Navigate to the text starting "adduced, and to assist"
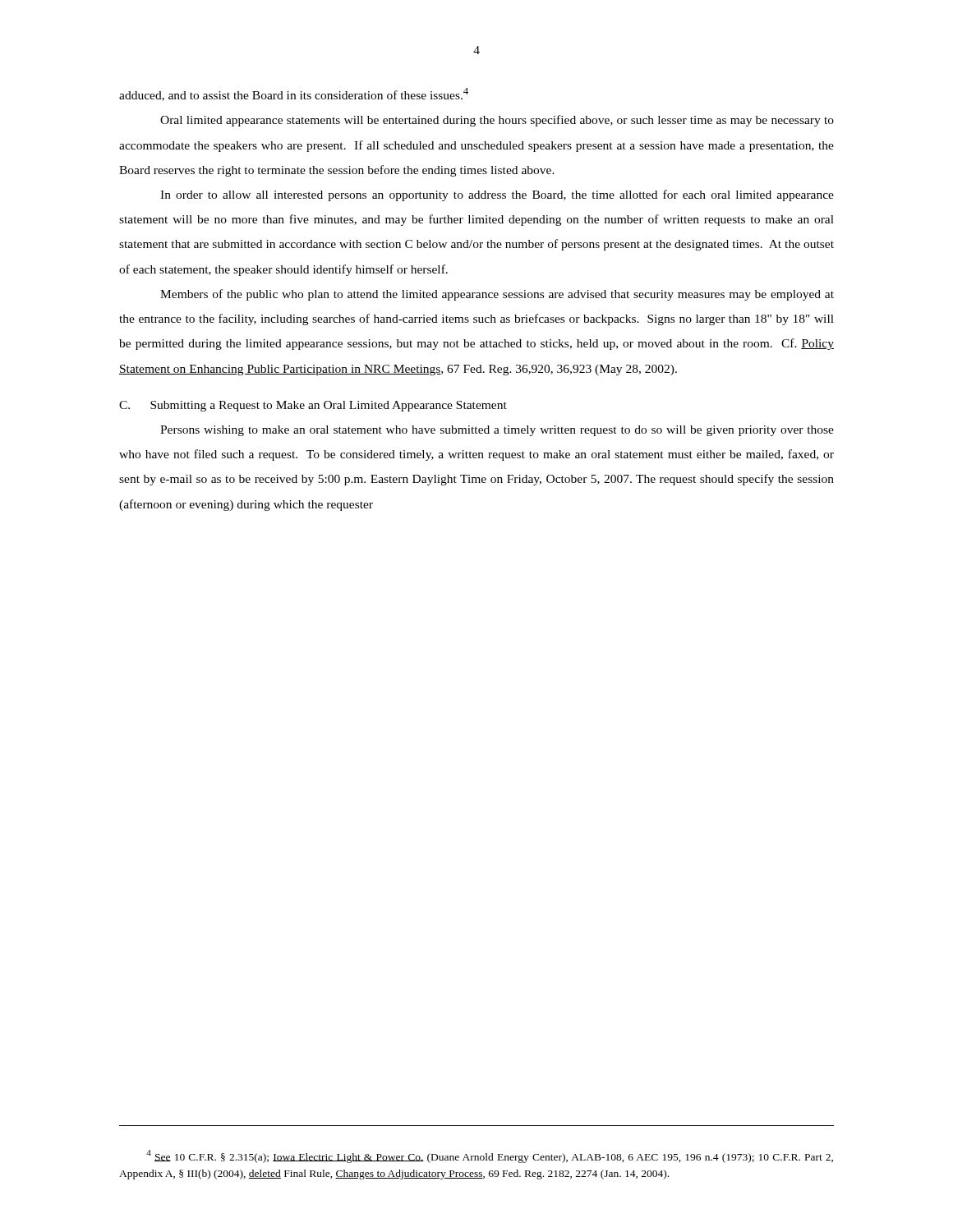Viewport: 953px width, 1232px height. (294, 93)
